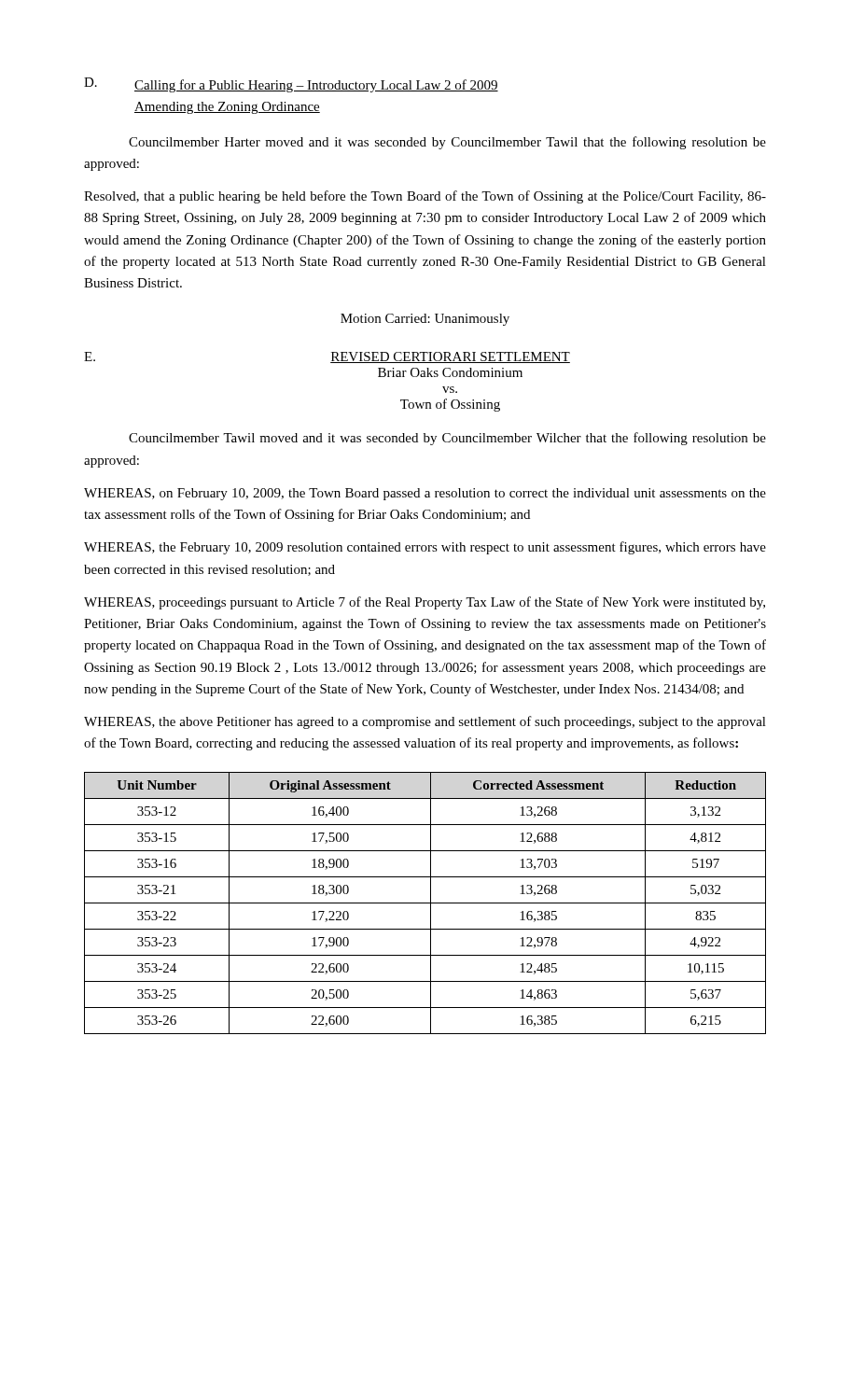Navigate to the text starting "WHEREAS, proceedings pursuant to"
This screenshot has height=1400, width=850.
coord(425,645)
